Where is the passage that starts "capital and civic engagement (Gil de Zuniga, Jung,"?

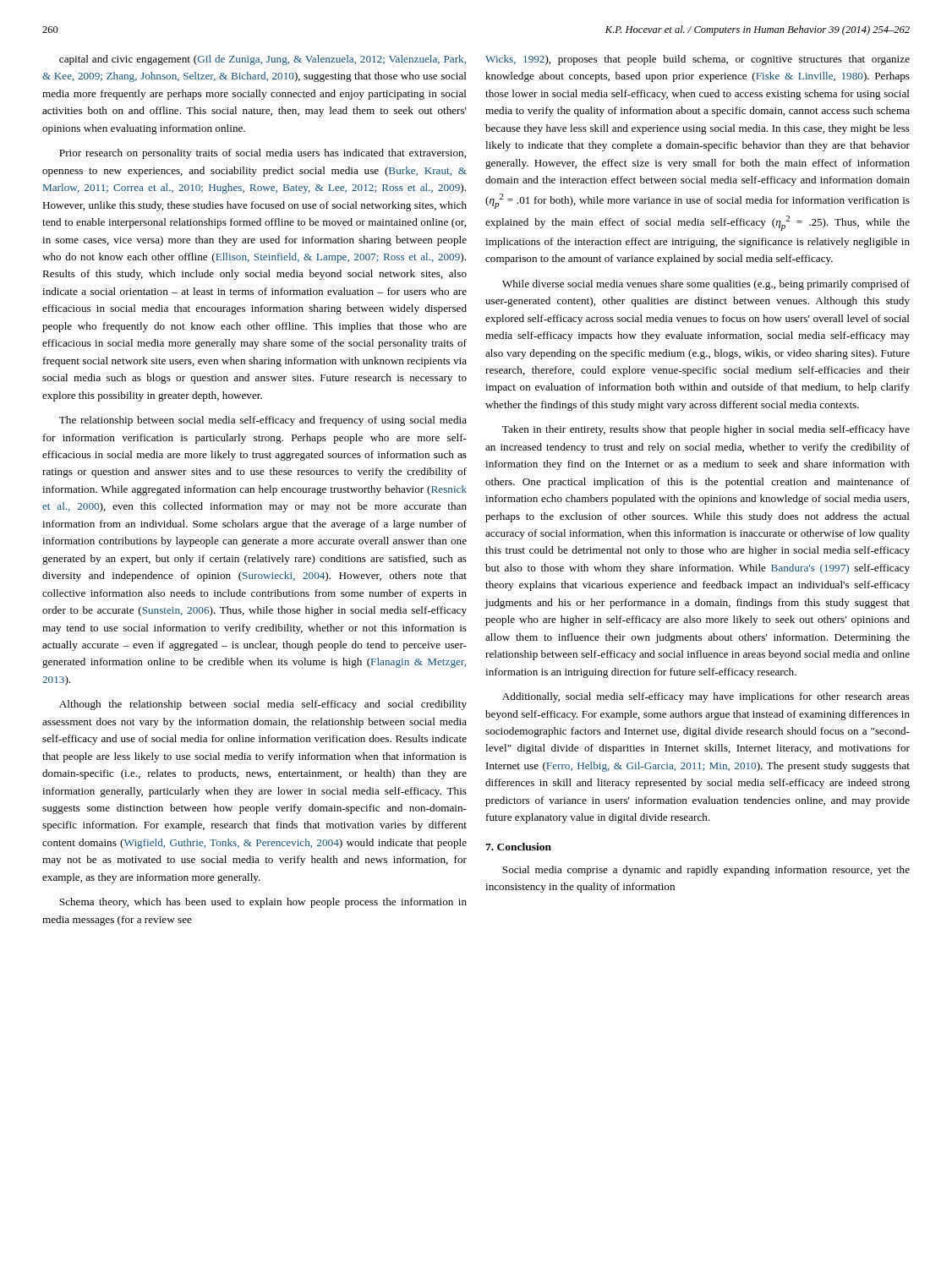254,93
